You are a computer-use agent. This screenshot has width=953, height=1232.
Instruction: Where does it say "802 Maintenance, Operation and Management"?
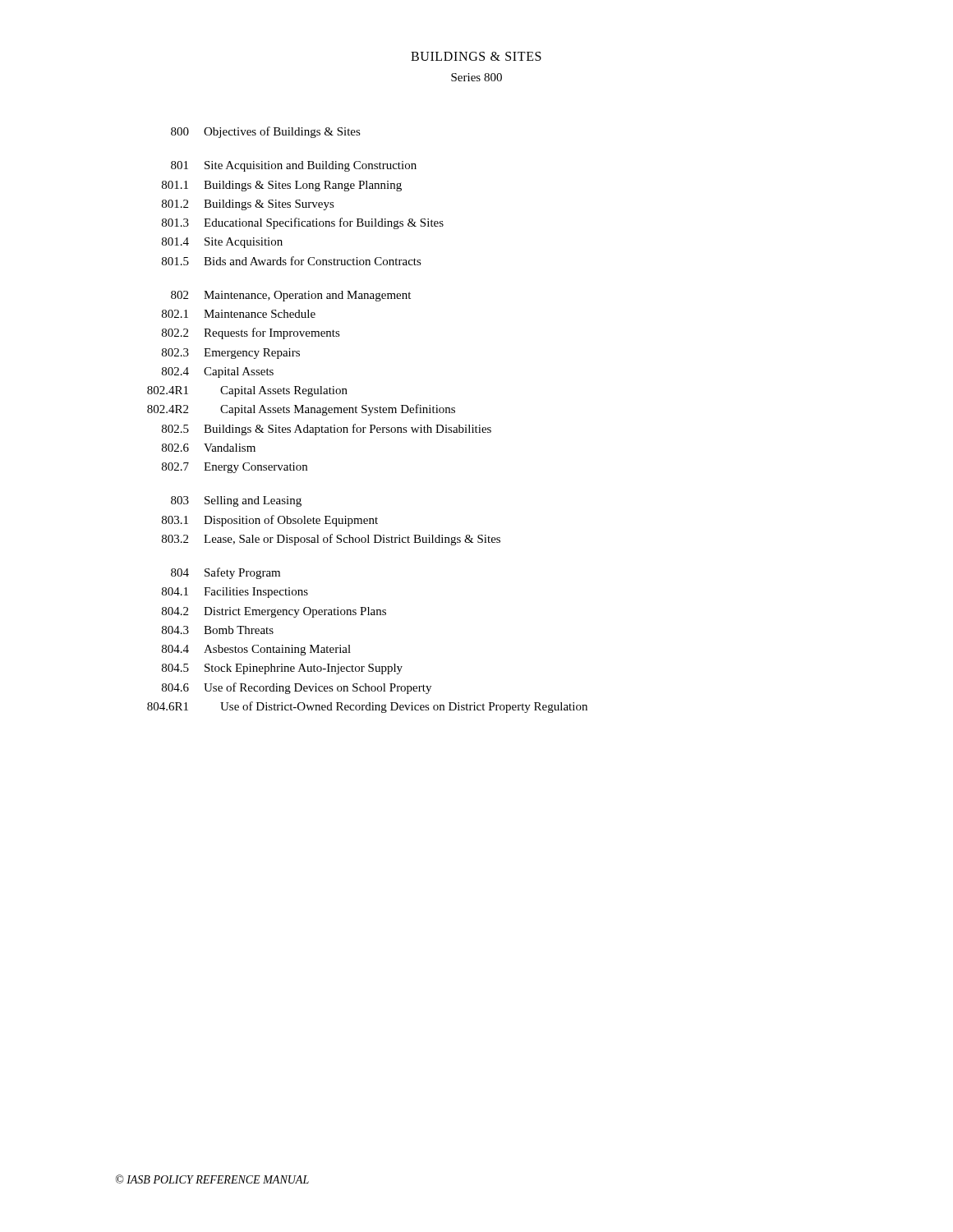tap(291, 296)
